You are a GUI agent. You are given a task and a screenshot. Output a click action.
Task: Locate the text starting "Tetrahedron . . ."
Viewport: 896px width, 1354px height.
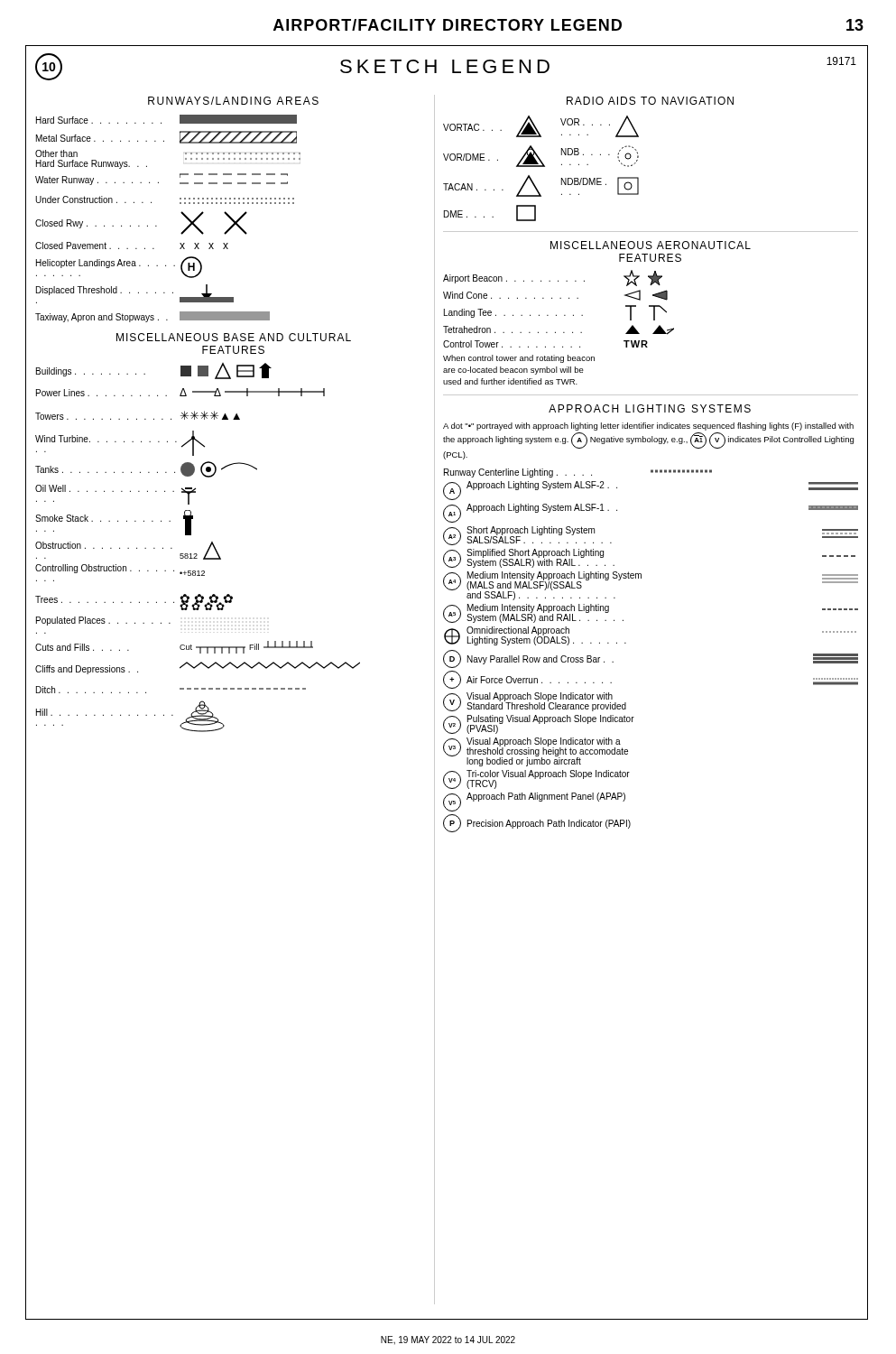(651, 329)
